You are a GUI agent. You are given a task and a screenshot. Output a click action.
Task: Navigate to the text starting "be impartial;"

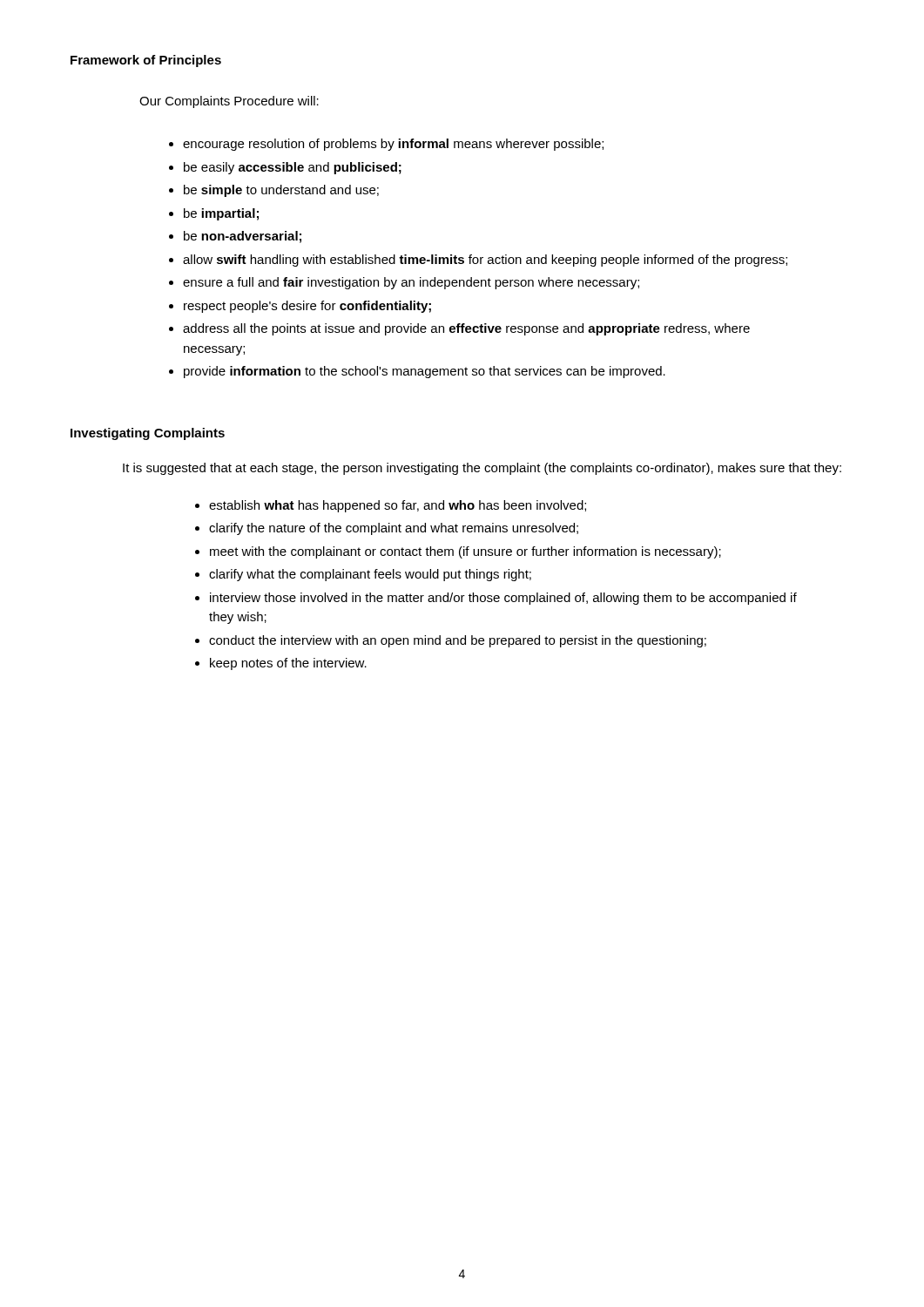click(221, 213)
